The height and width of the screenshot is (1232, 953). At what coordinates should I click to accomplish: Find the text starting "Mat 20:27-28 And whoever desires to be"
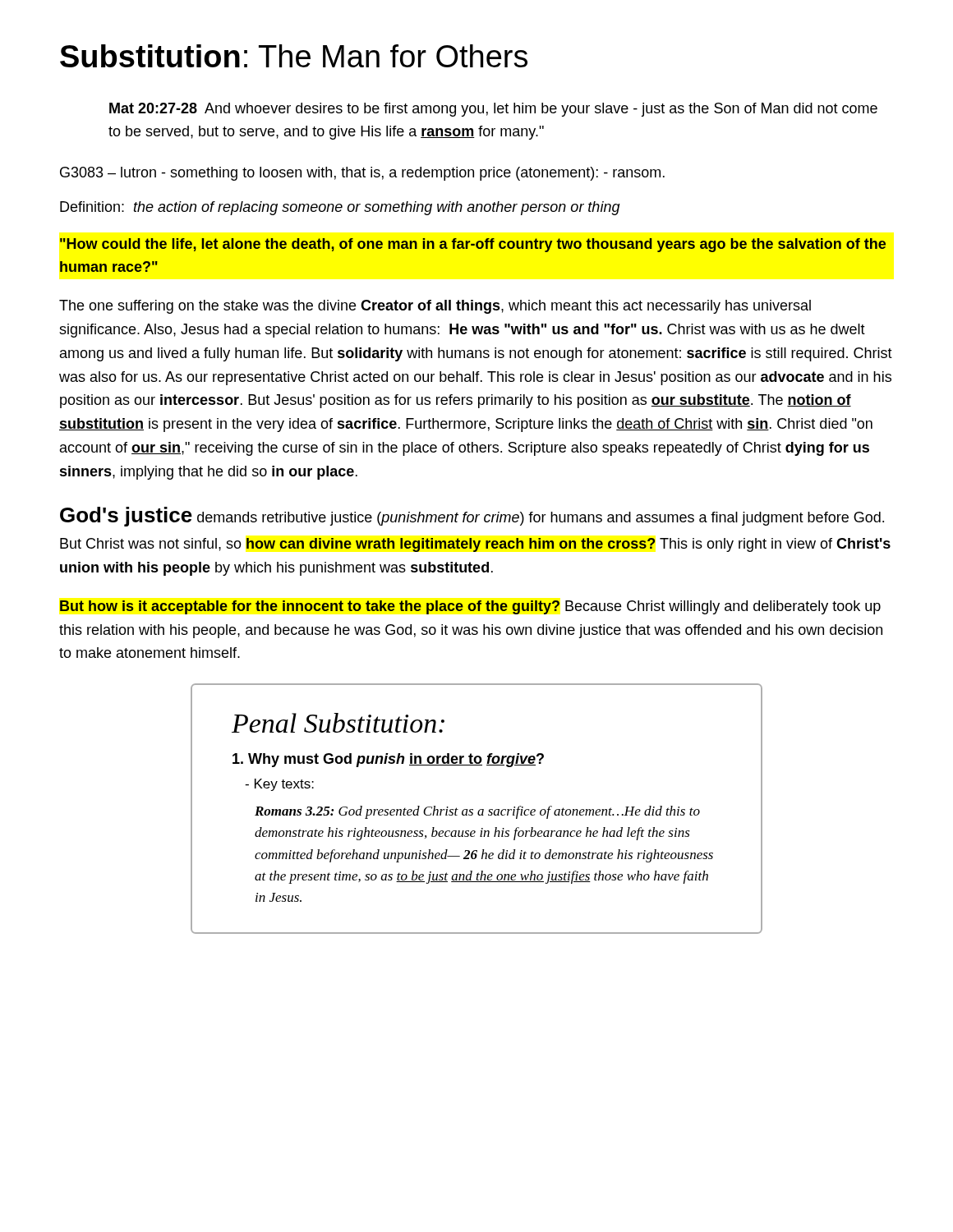click(493, 120)
